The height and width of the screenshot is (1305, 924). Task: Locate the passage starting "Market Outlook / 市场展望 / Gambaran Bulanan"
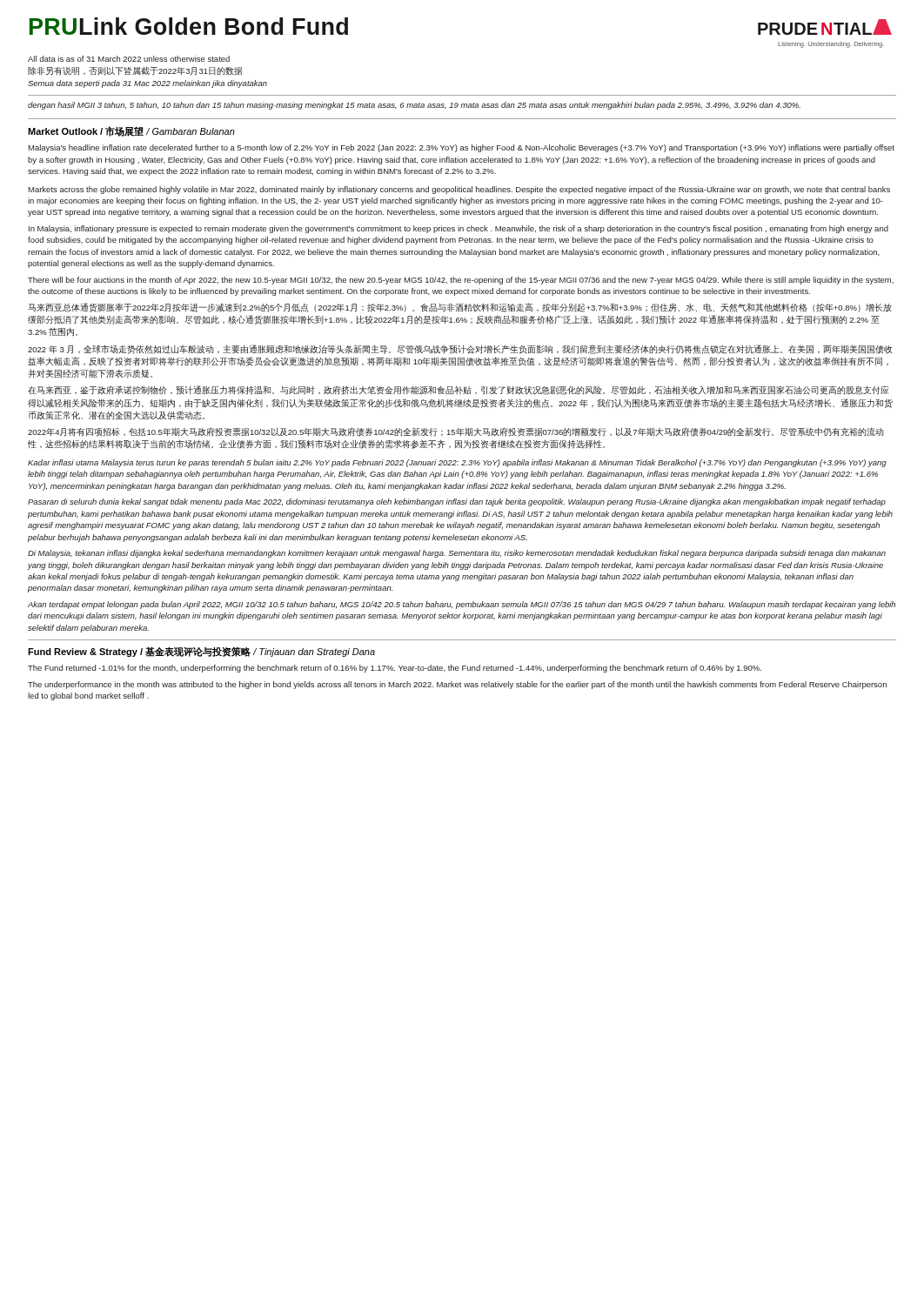(x=131, y=131)
